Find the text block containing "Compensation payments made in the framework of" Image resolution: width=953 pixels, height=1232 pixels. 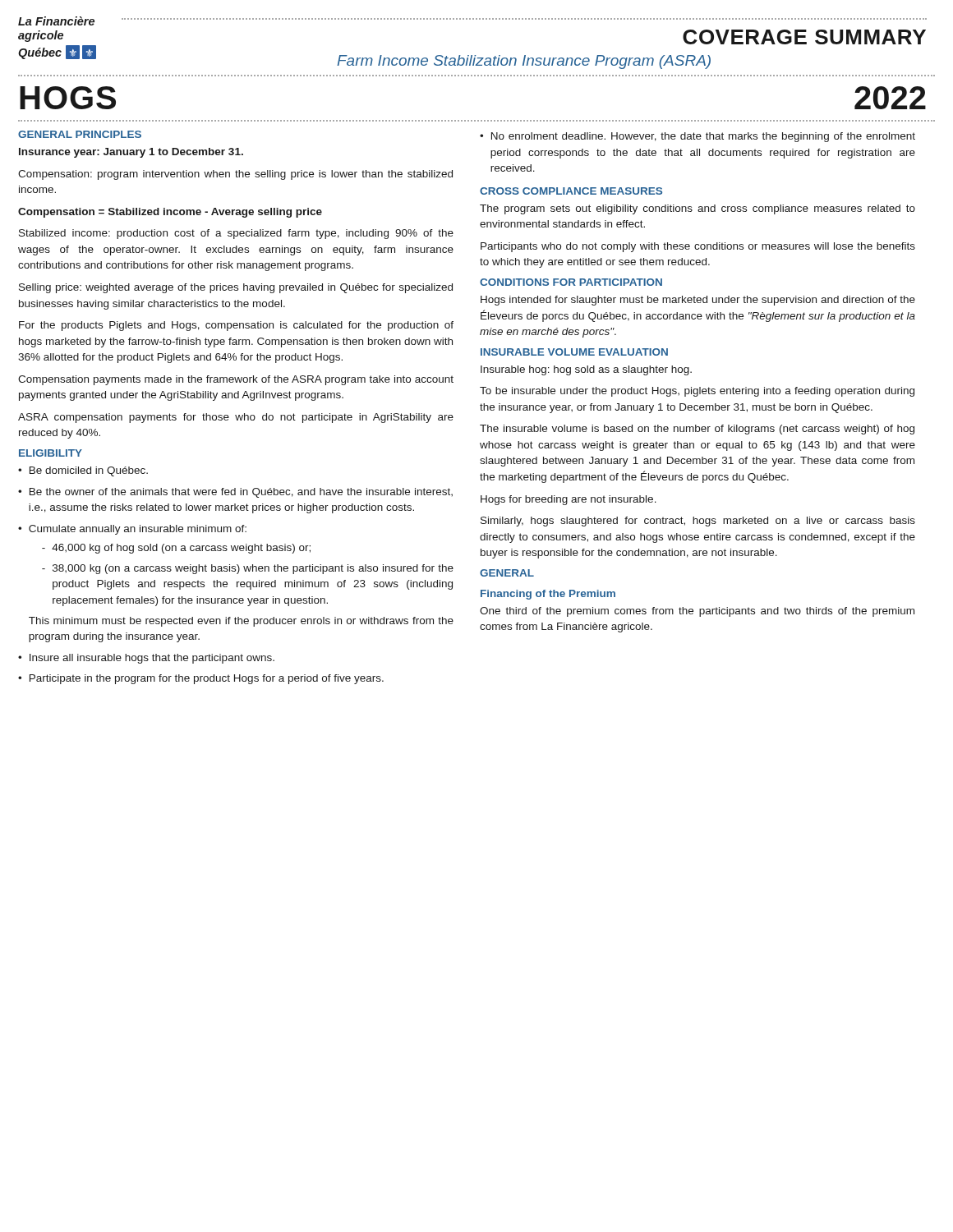[x=236, y=387]
